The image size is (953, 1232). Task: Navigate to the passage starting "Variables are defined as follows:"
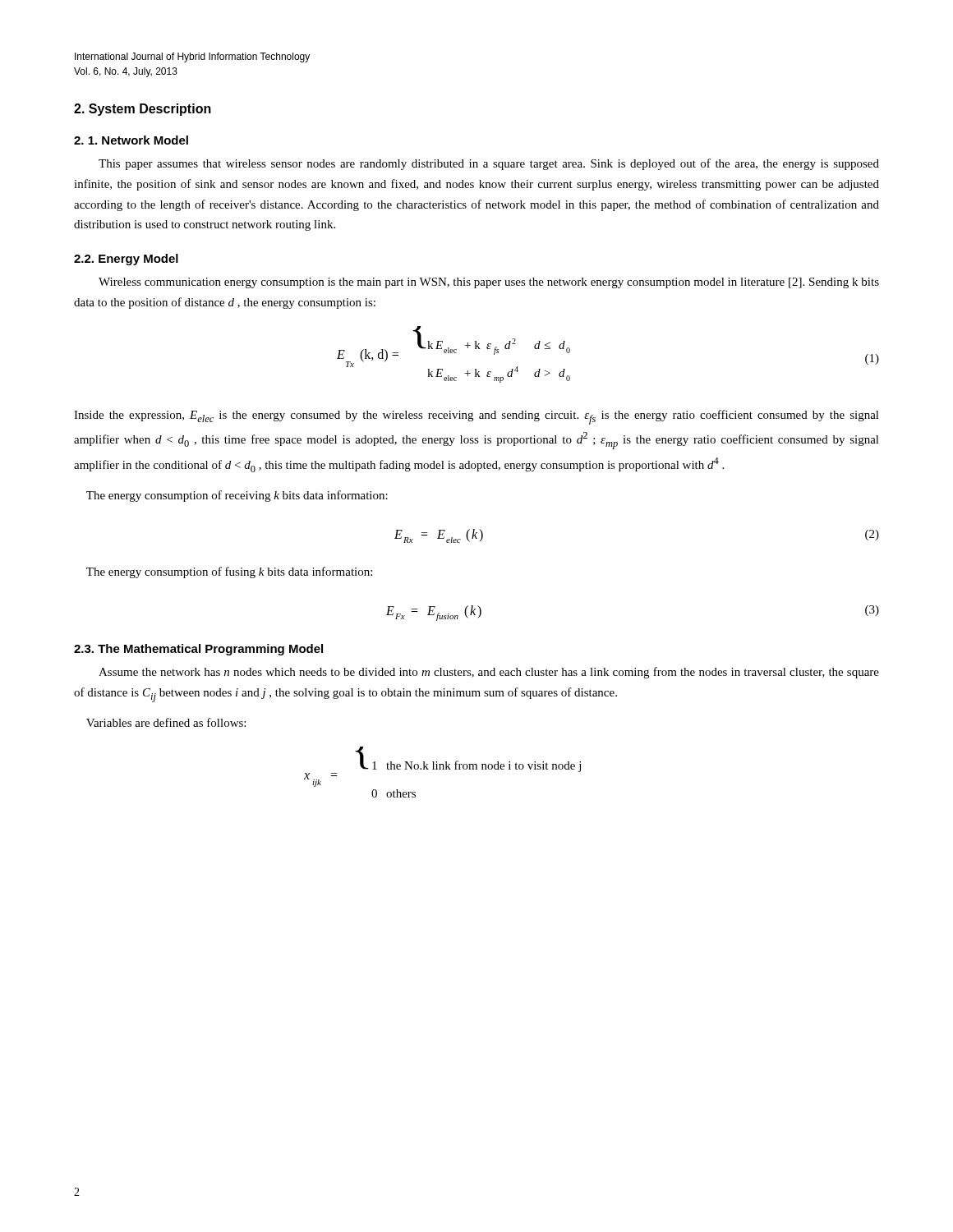(160, 723)
